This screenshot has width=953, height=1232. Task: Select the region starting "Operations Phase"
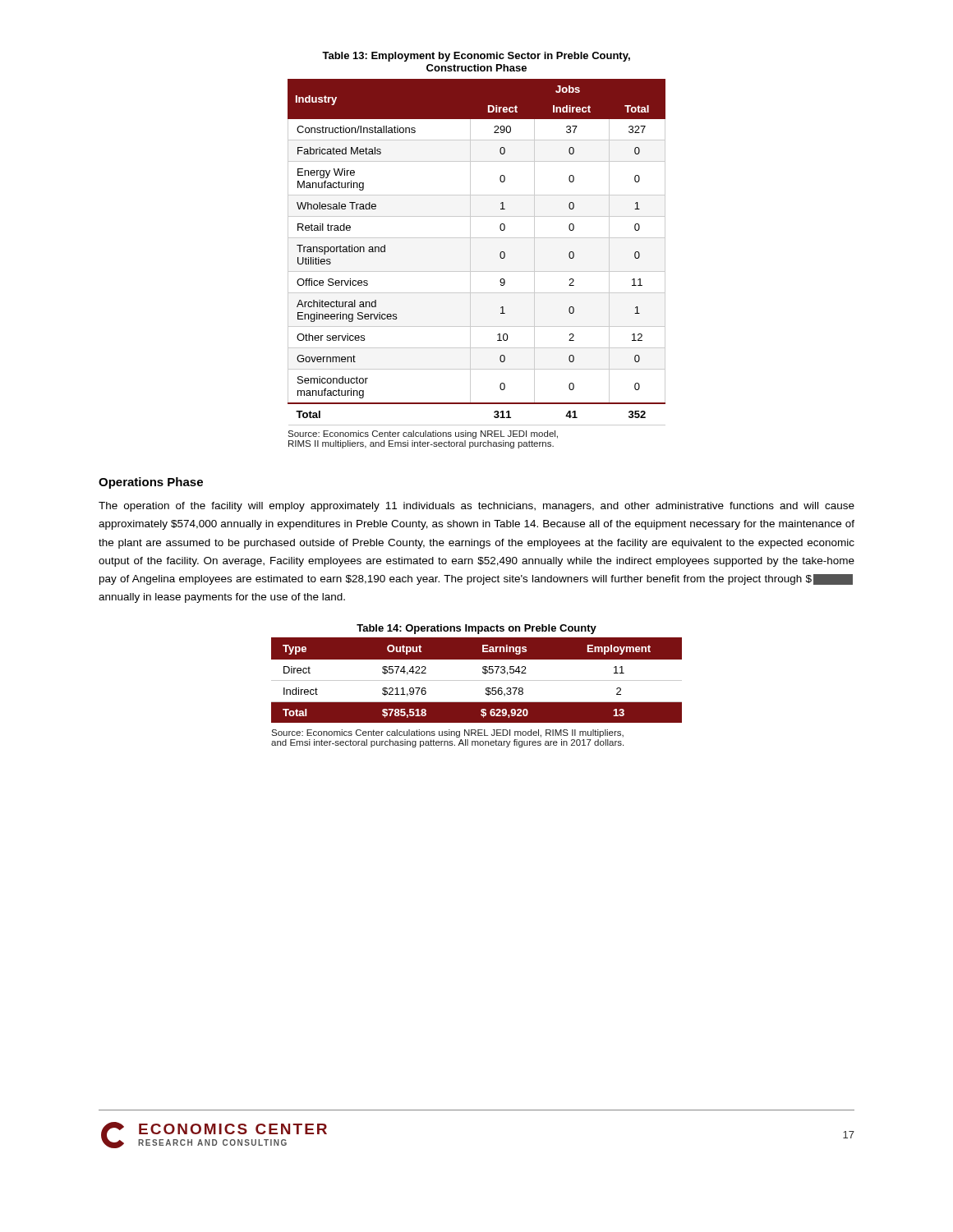pos(151,482)
